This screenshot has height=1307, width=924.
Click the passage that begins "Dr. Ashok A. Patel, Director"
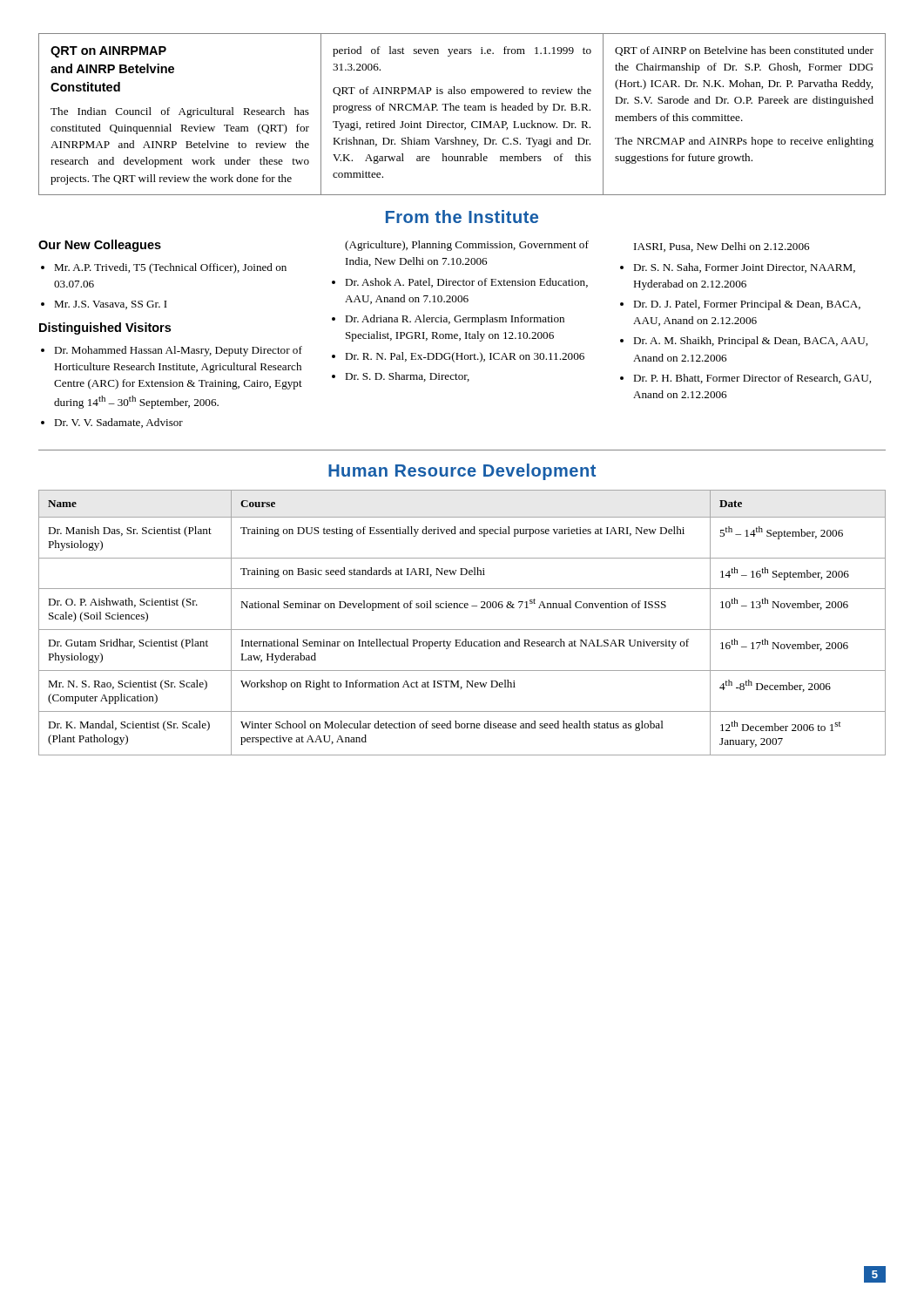point(467,290)
